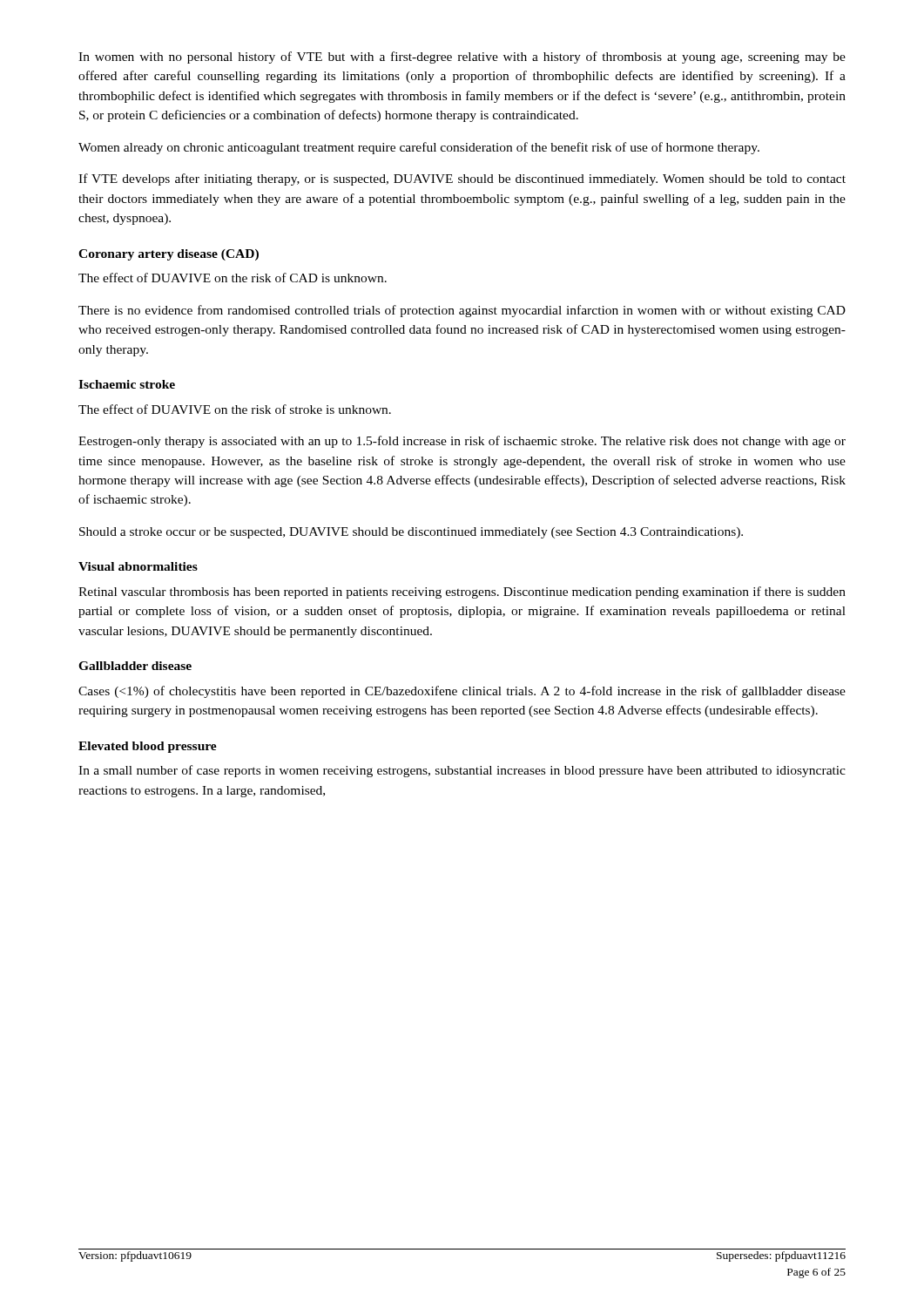Locate the text block that says "If VTE develops after initiating therapy, or is"
Image resolution: width=924 pixels, height=1307 pixels.
[x=462, y=199]
